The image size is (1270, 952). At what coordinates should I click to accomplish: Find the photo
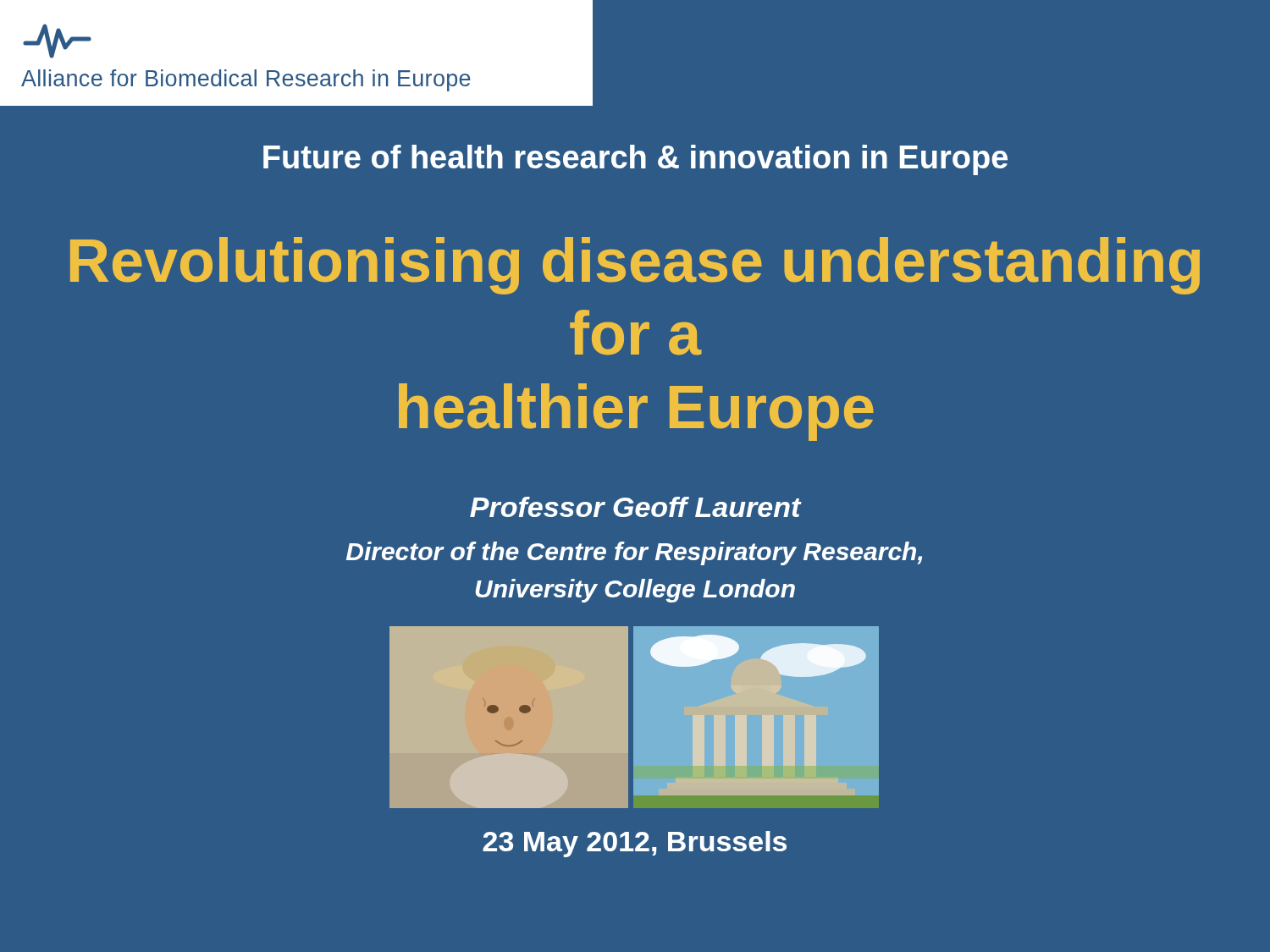pyautogui.click(x=635, y=717)
